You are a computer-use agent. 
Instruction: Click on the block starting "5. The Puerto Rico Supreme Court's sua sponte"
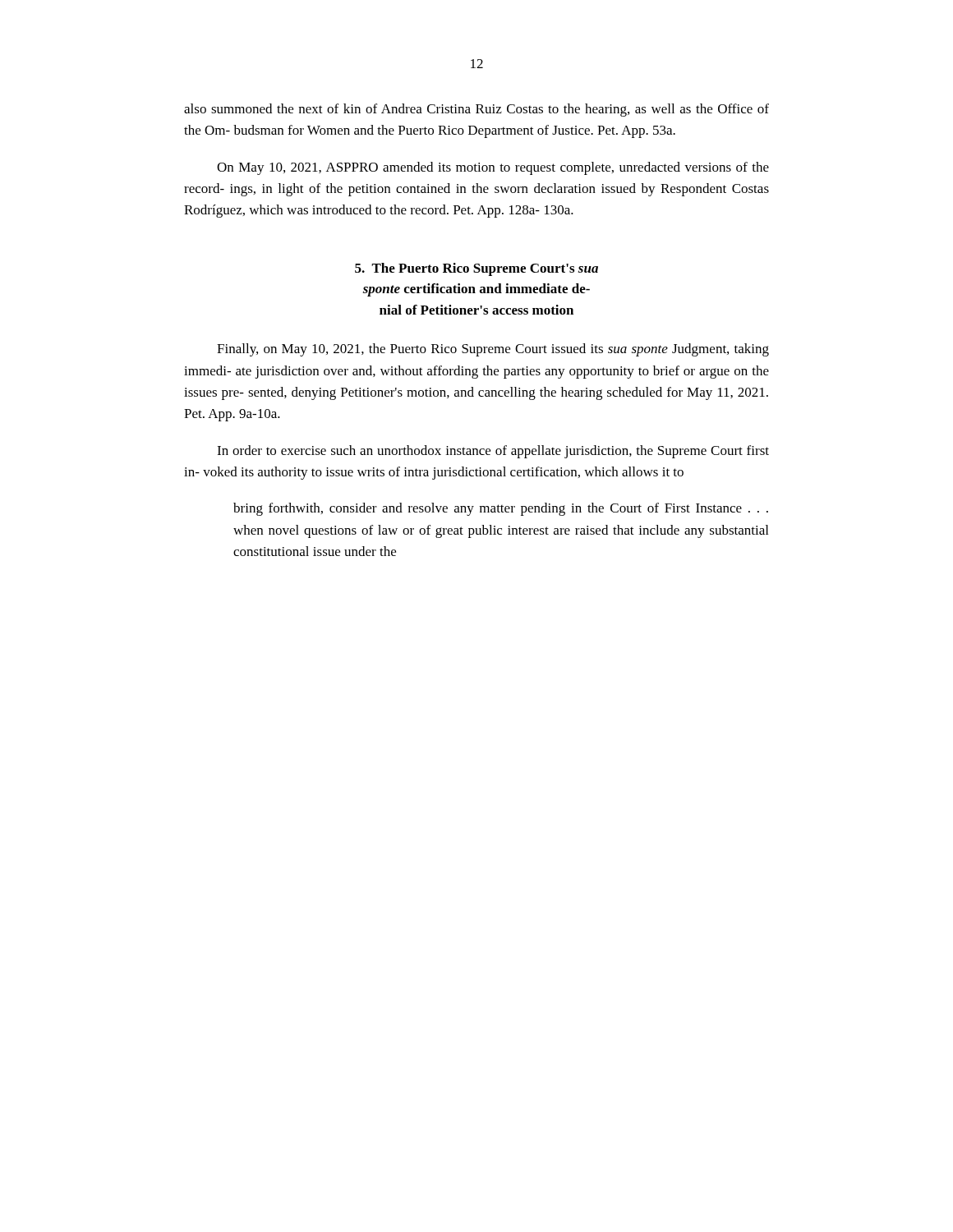click(476, 289)
